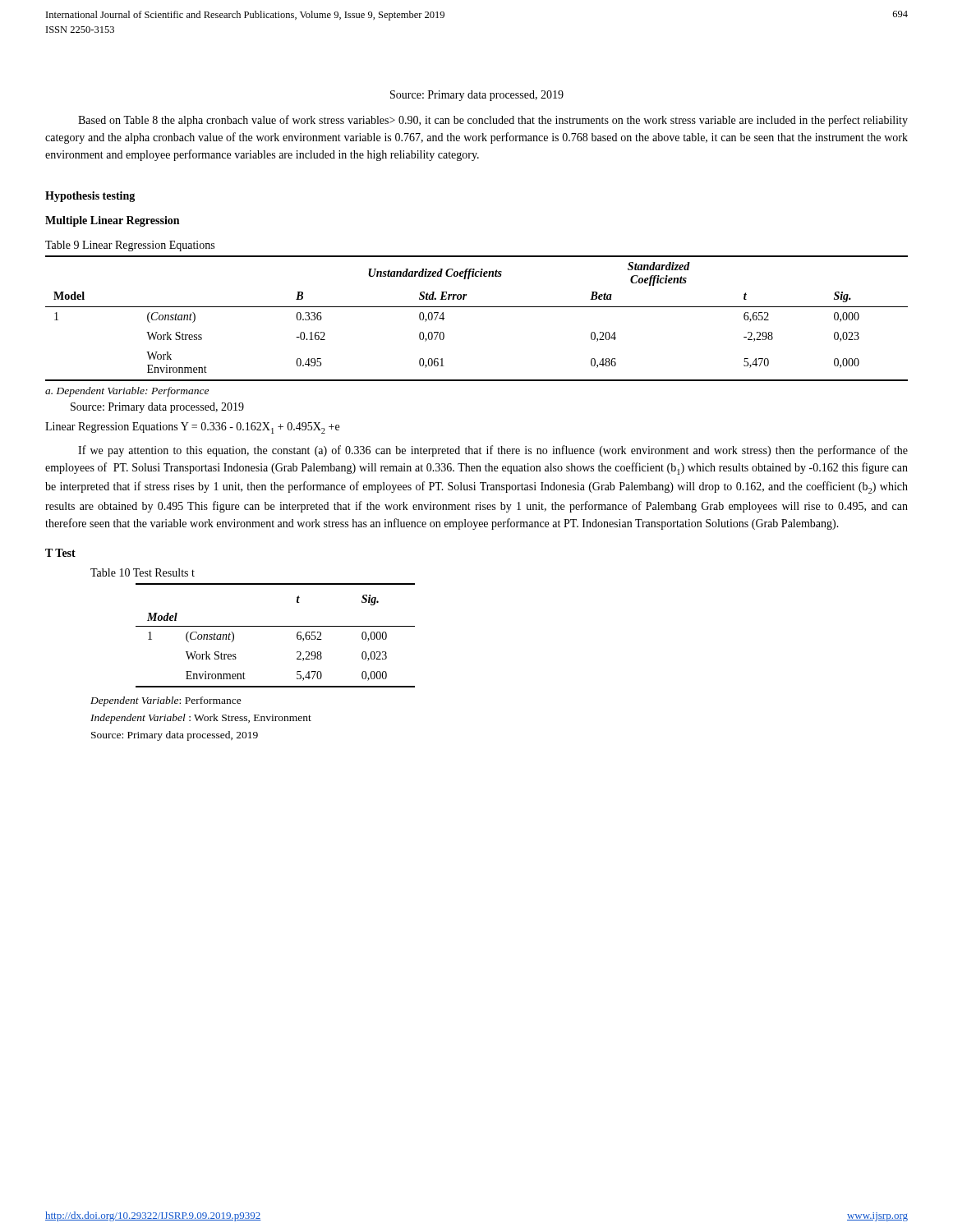This screenshot has height=1232, width=953.
Task: Locate the text block starting "Table 9 Linear Regression Equations"
Action: 130,245
